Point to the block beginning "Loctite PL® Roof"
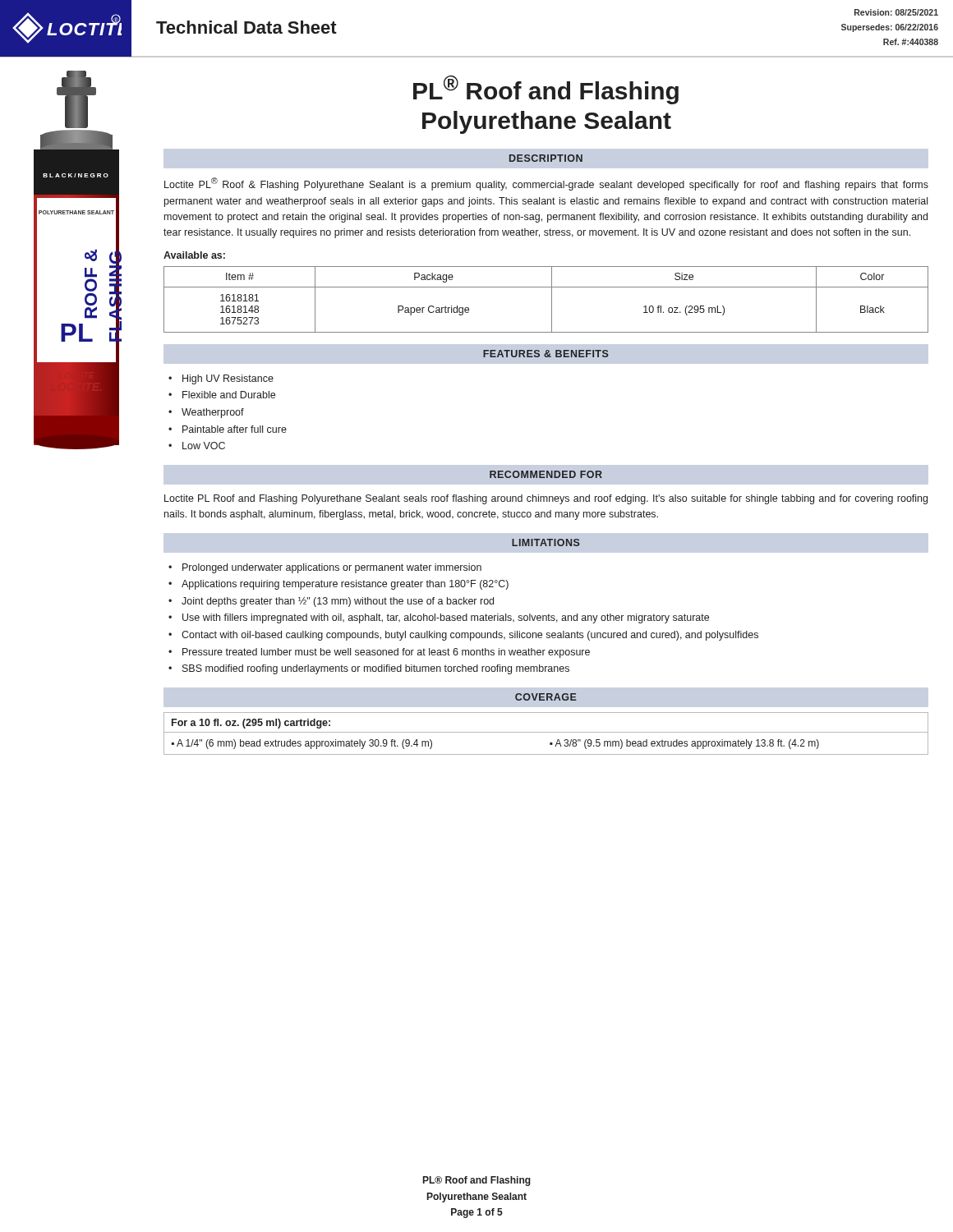This screenshot has height=1232, width=953. click(x=546, y=207)
